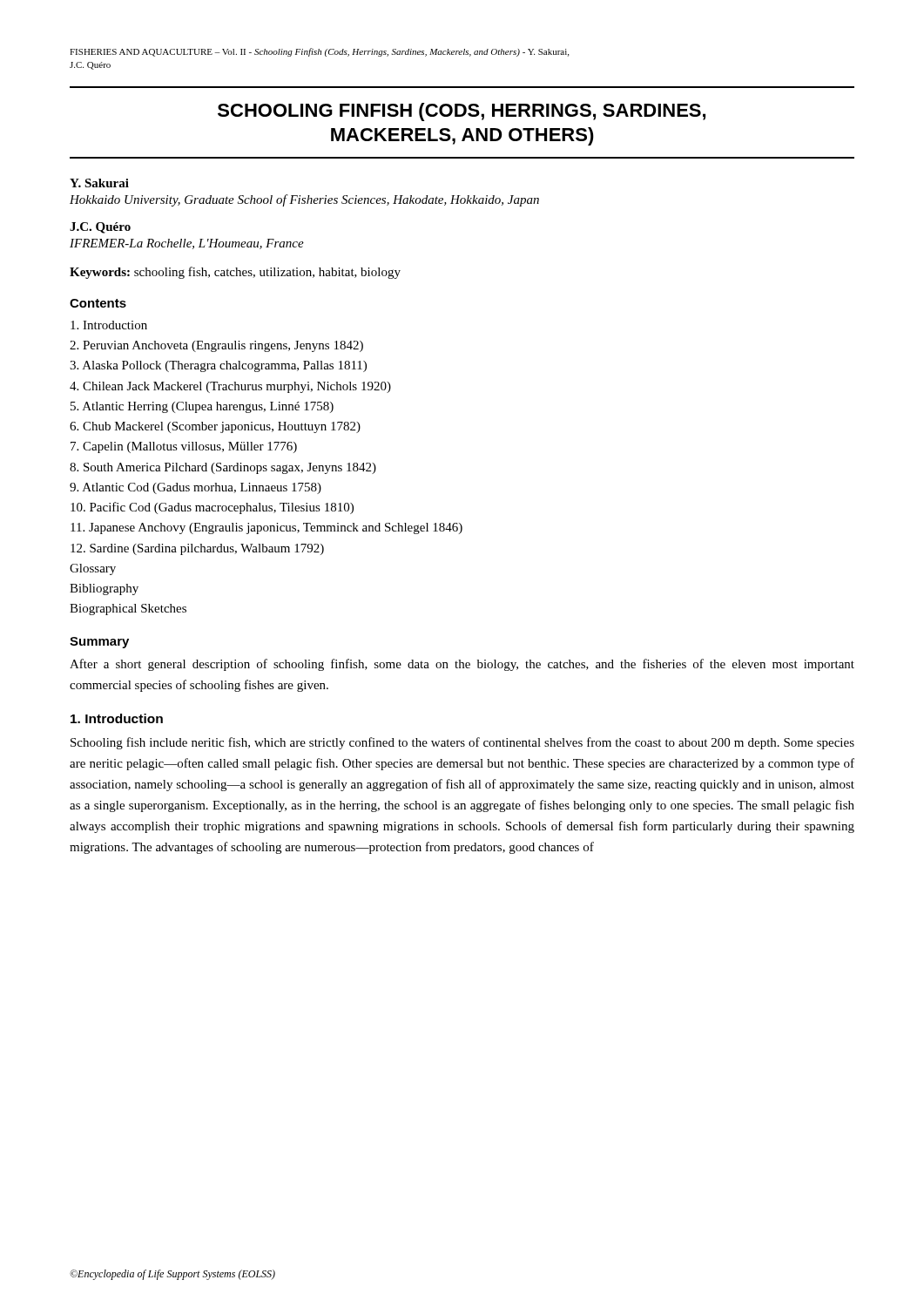The image size is (924, 1307).
Task: Locate the block of text that opens with "Keywords: schooling fish,"
Action: point(235,272)
